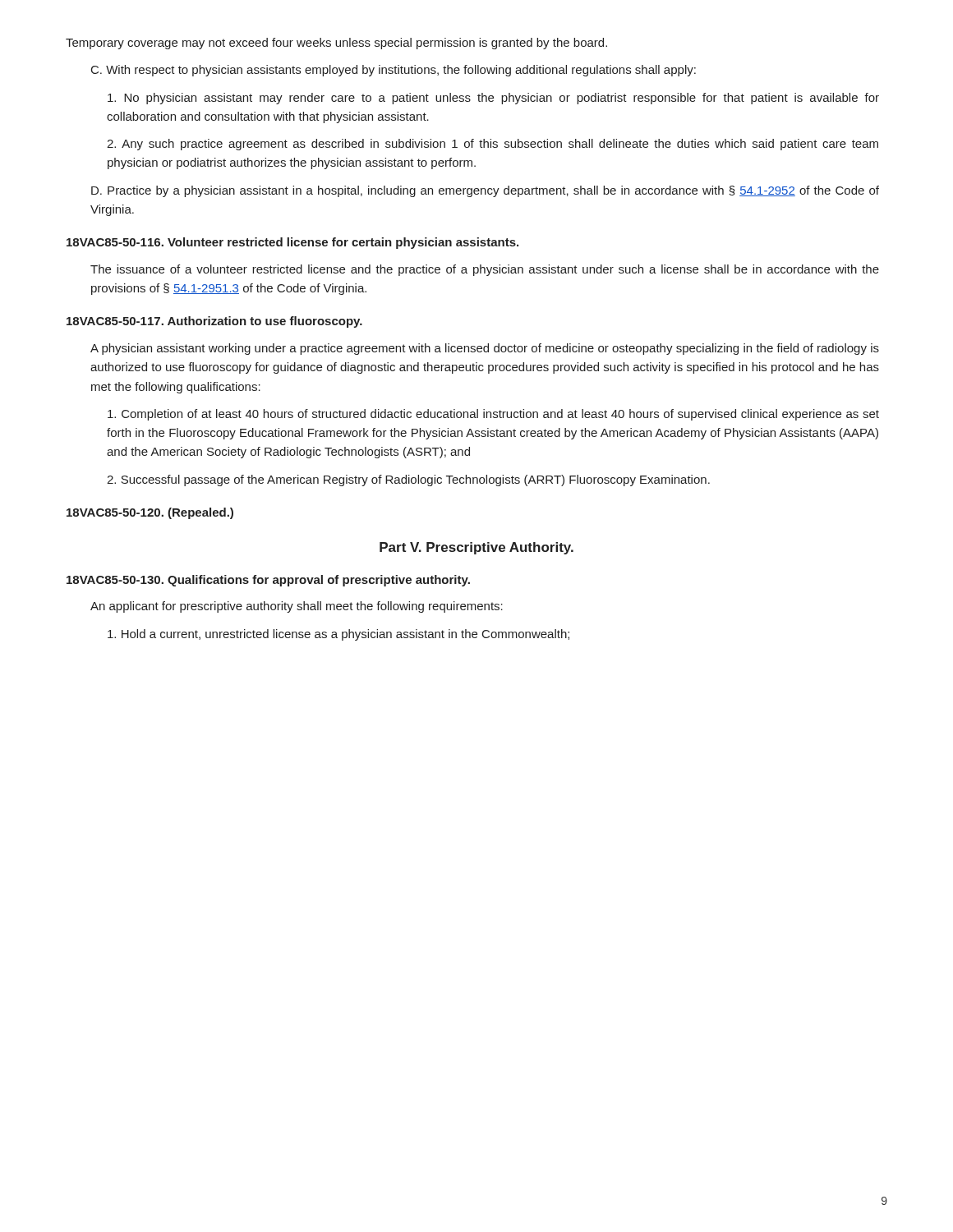The height and width of the screenshot is (1232, 953).
Task: Find the text block that says "Temporary coverage may not exceed four"
Action: click(x=337, y=42)
